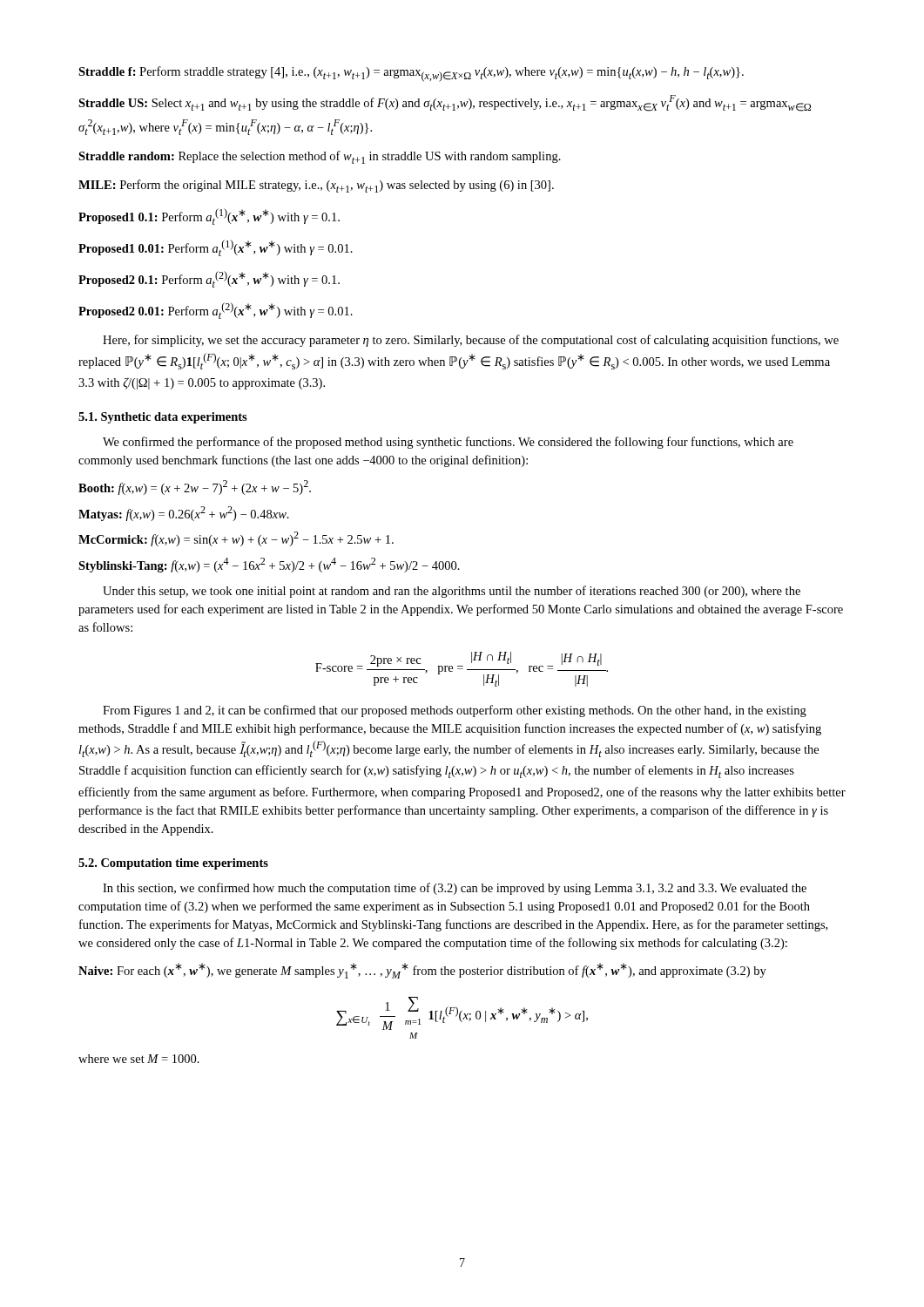
Task: Where is the formula that starts "∑x∈Ut 1 M ∑m=1M 1[lt(F)(x; 0"?
Action: point(462,1016)
